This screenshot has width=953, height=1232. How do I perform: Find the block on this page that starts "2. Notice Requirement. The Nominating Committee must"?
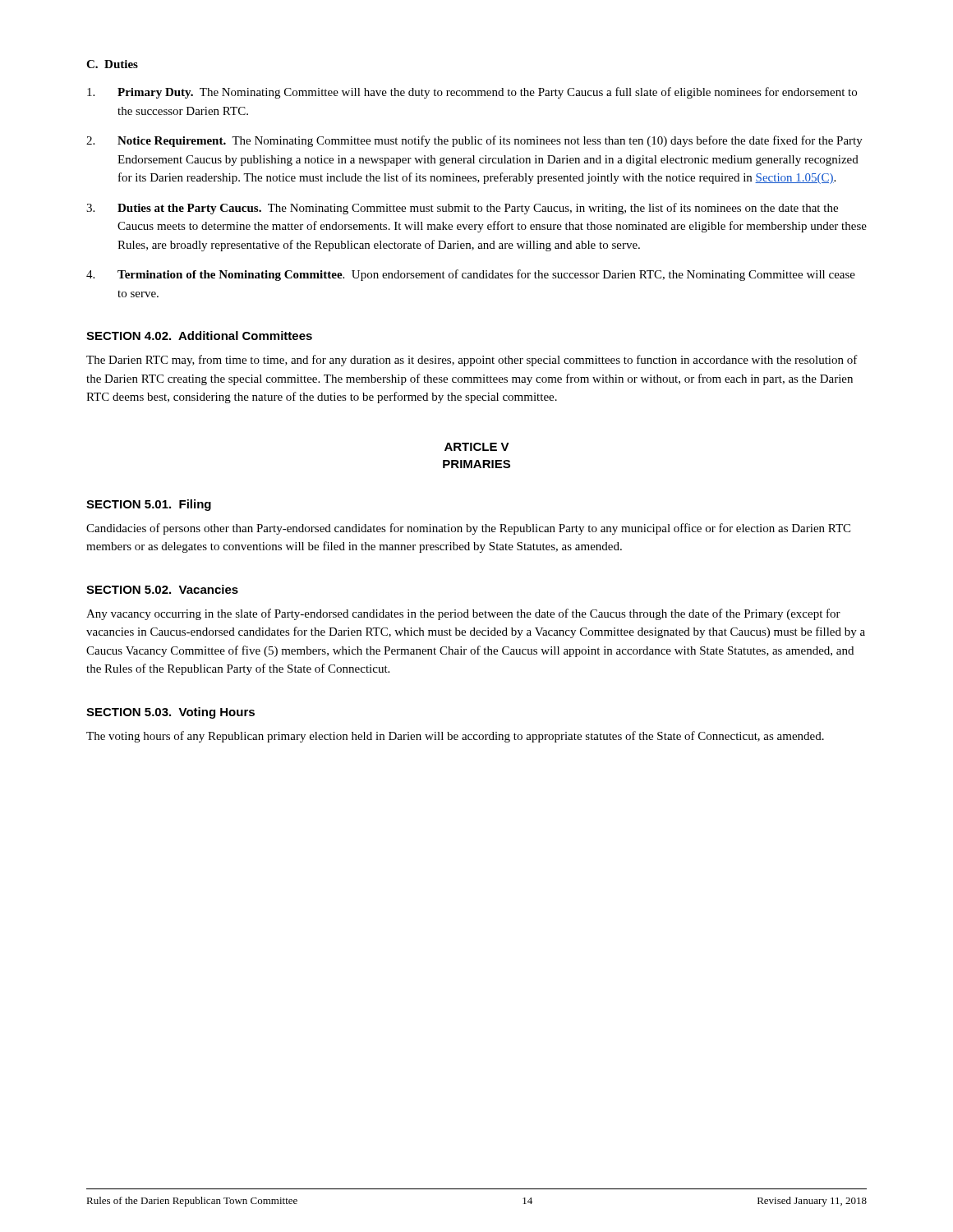(476, 159)
